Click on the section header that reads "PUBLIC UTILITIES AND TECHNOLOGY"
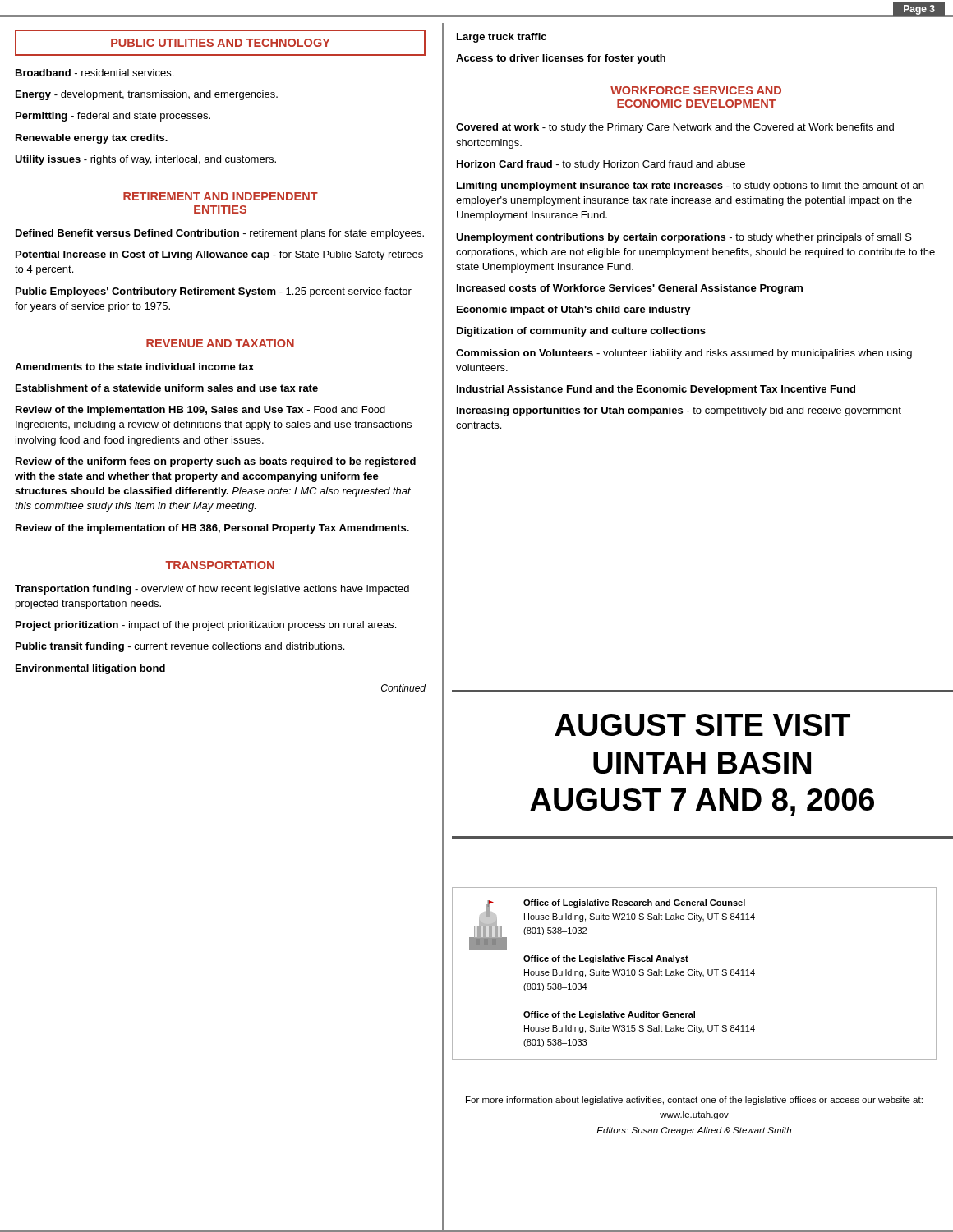 220,43
